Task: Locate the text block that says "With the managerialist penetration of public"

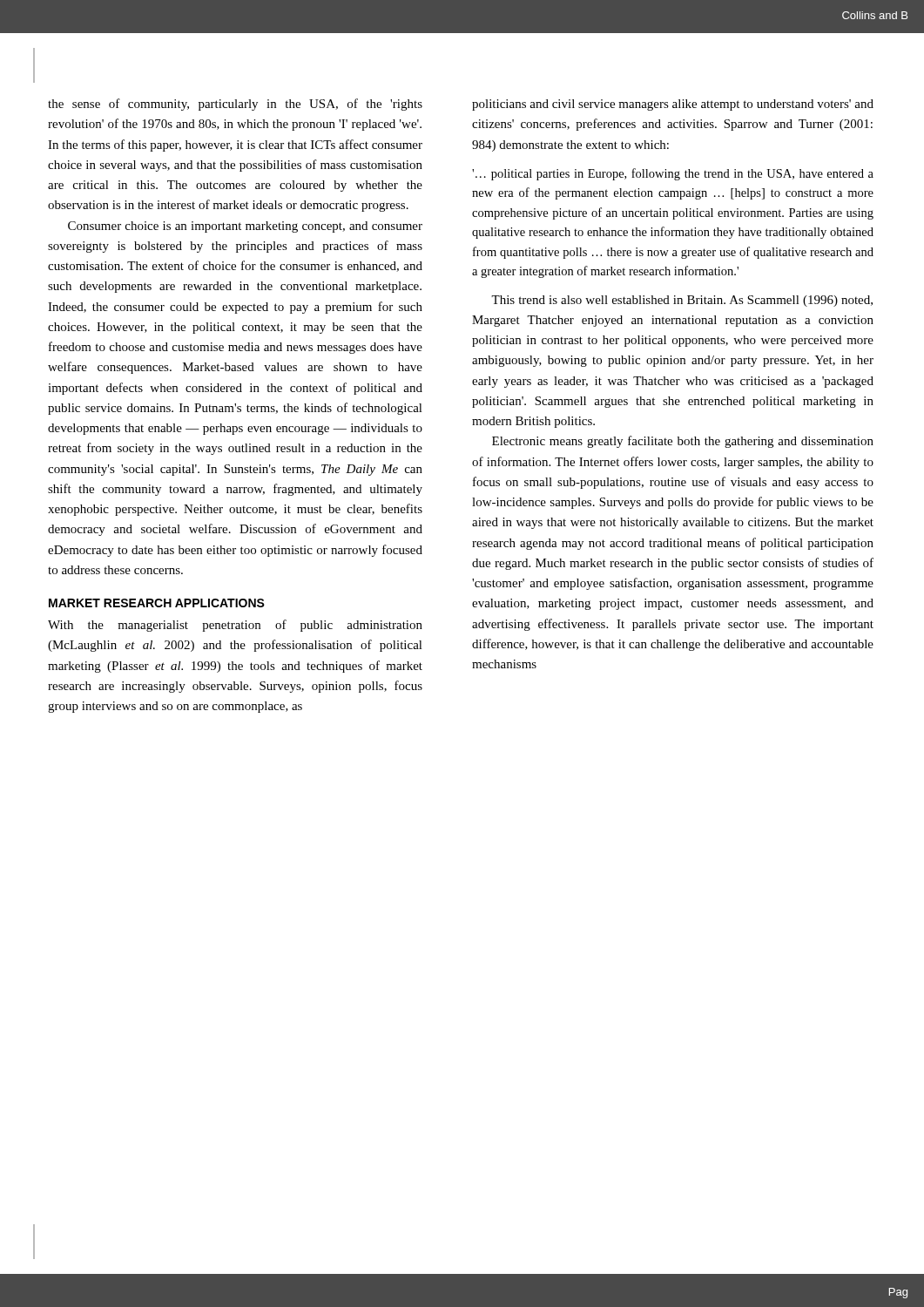Action: (x=235, y=666)
